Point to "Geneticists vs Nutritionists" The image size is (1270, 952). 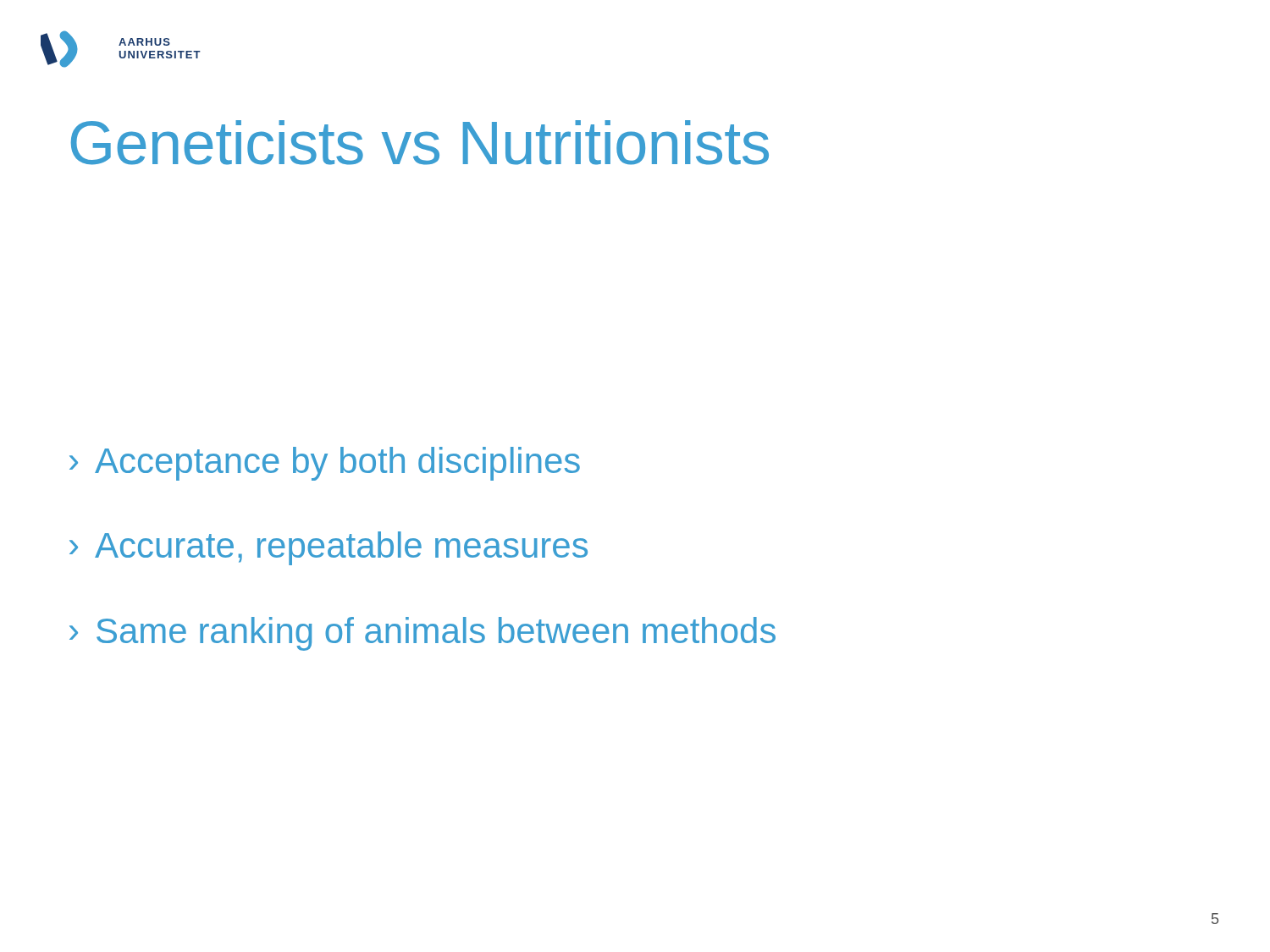[x=419, y=144]
